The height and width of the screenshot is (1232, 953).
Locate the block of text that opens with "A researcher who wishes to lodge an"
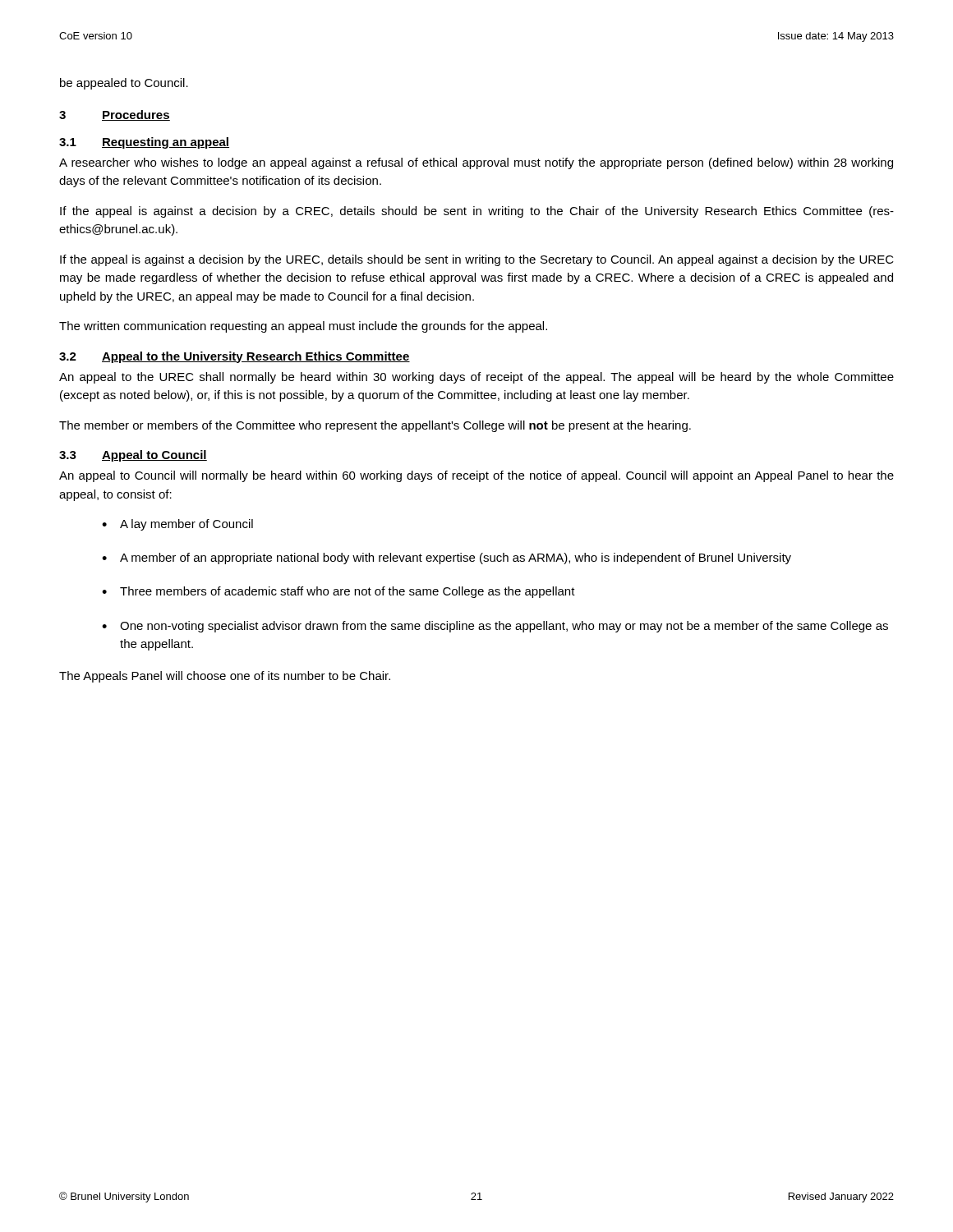pos(476,171)
